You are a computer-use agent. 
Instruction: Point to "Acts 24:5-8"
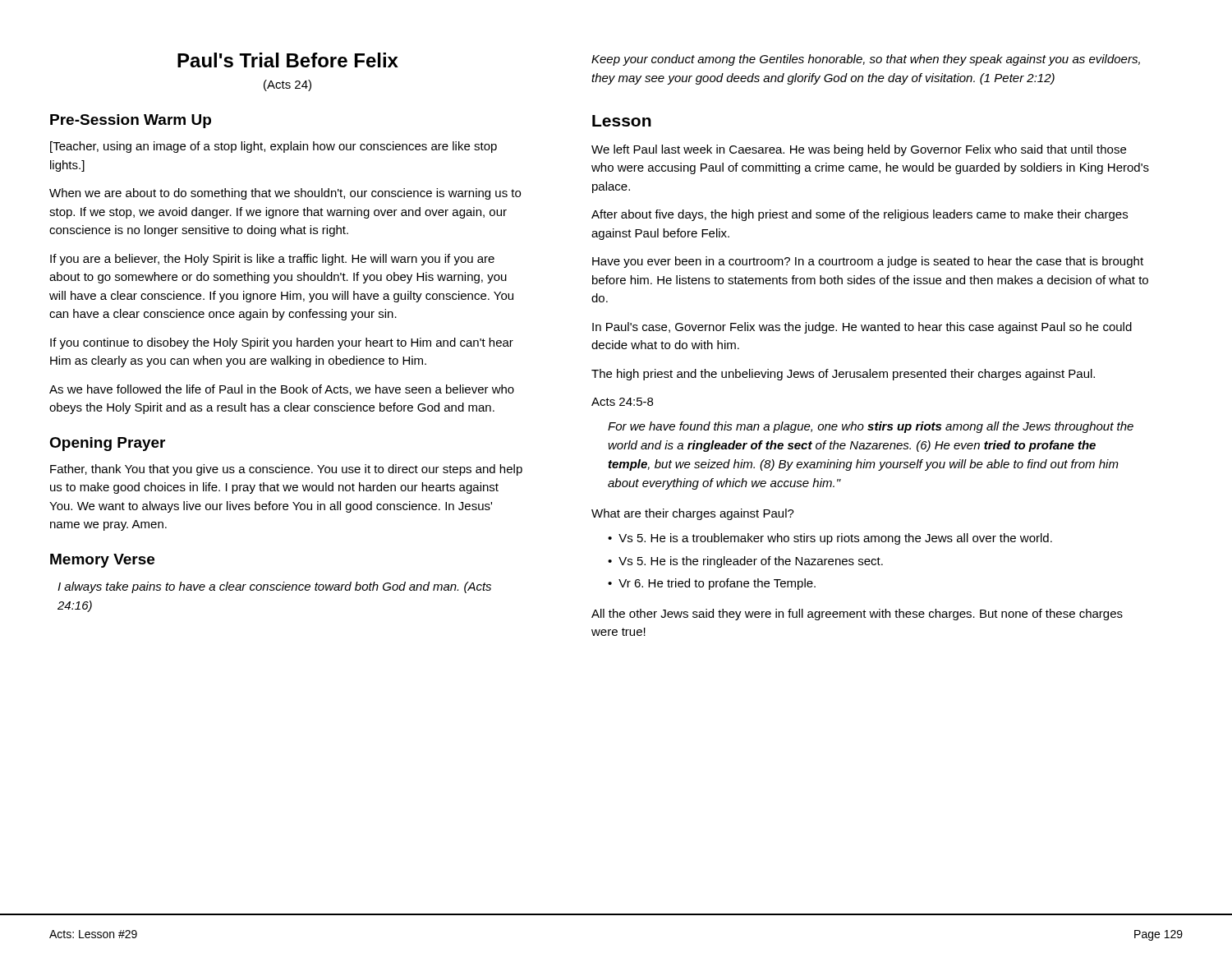(623, 401)
